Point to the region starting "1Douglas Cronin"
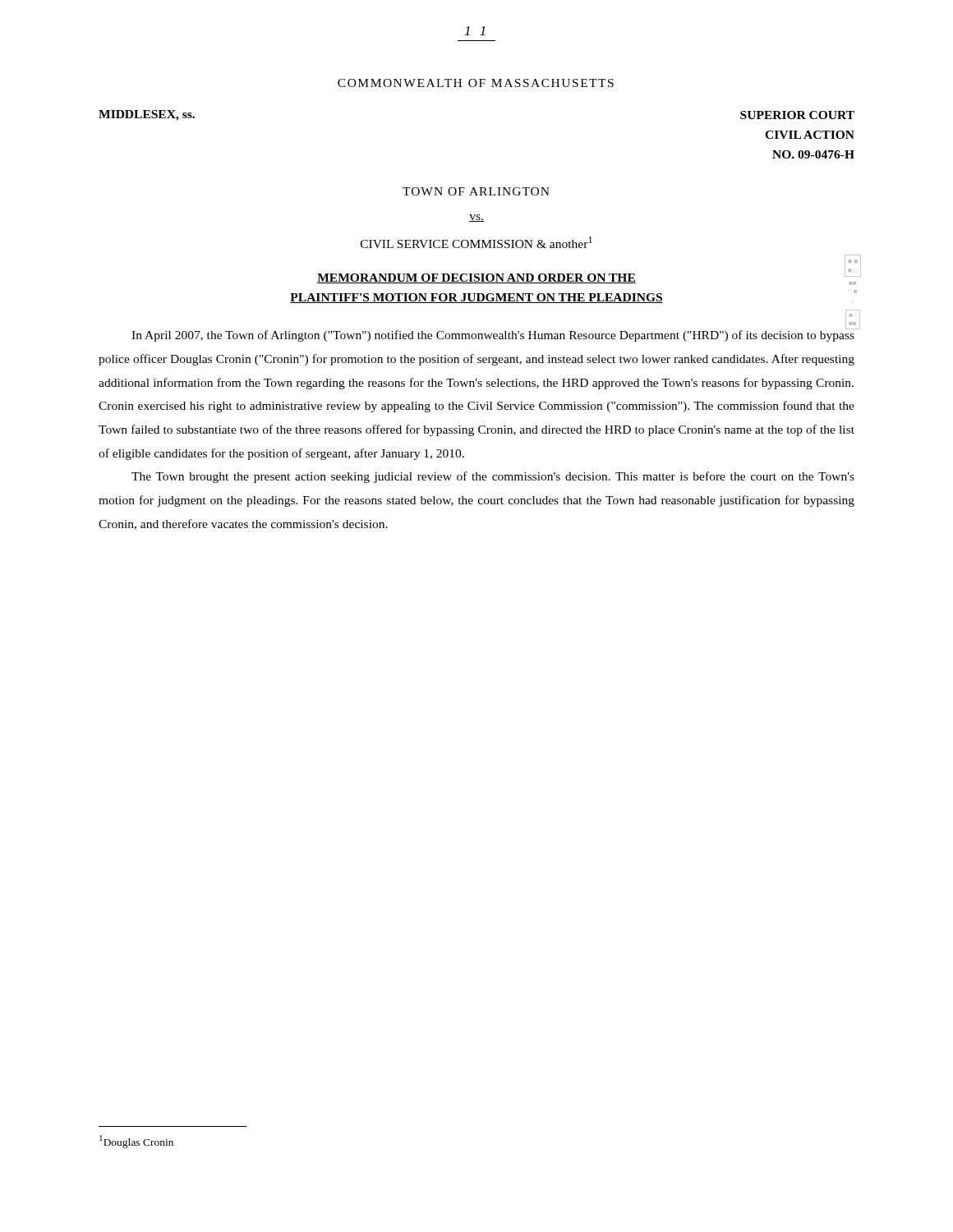This screenshot has width=953, height=1232. (136, 1140)
